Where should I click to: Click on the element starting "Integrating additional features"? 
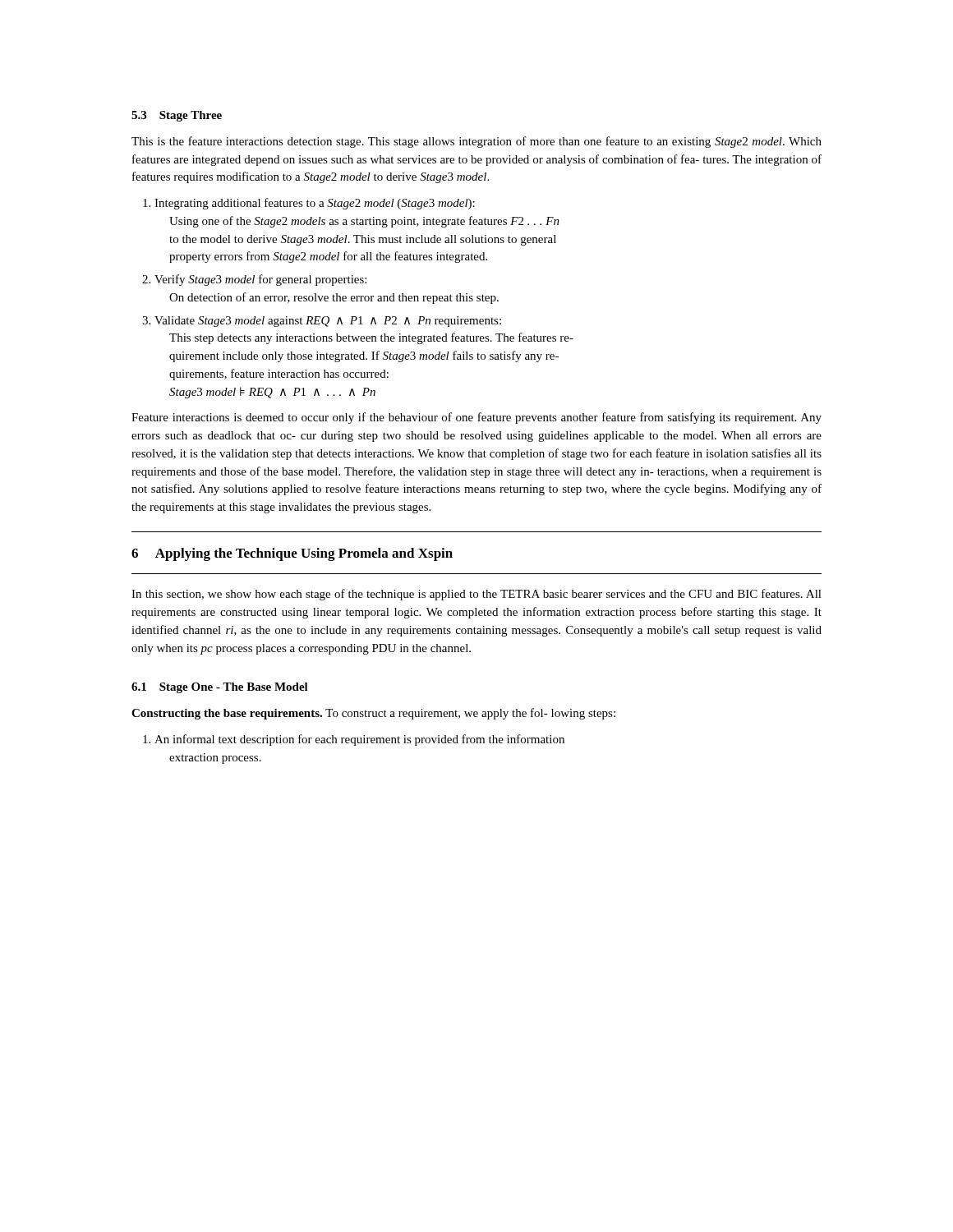357,230
